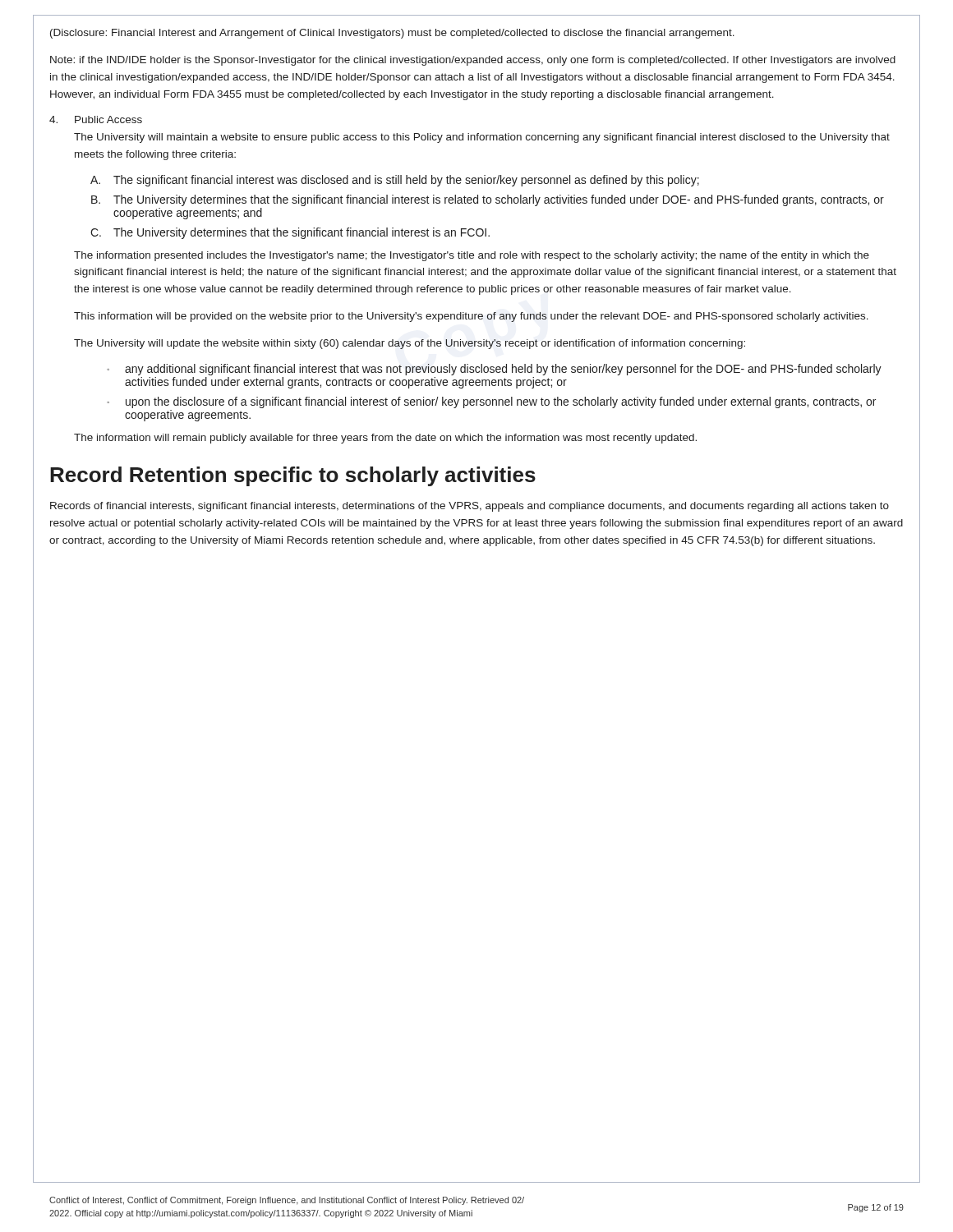Image resolution: width=953 pixels, height=1232 pixels.
Task: Locate the text block that reads "The University will update the website within sixty"
Action: pos(410,343)
